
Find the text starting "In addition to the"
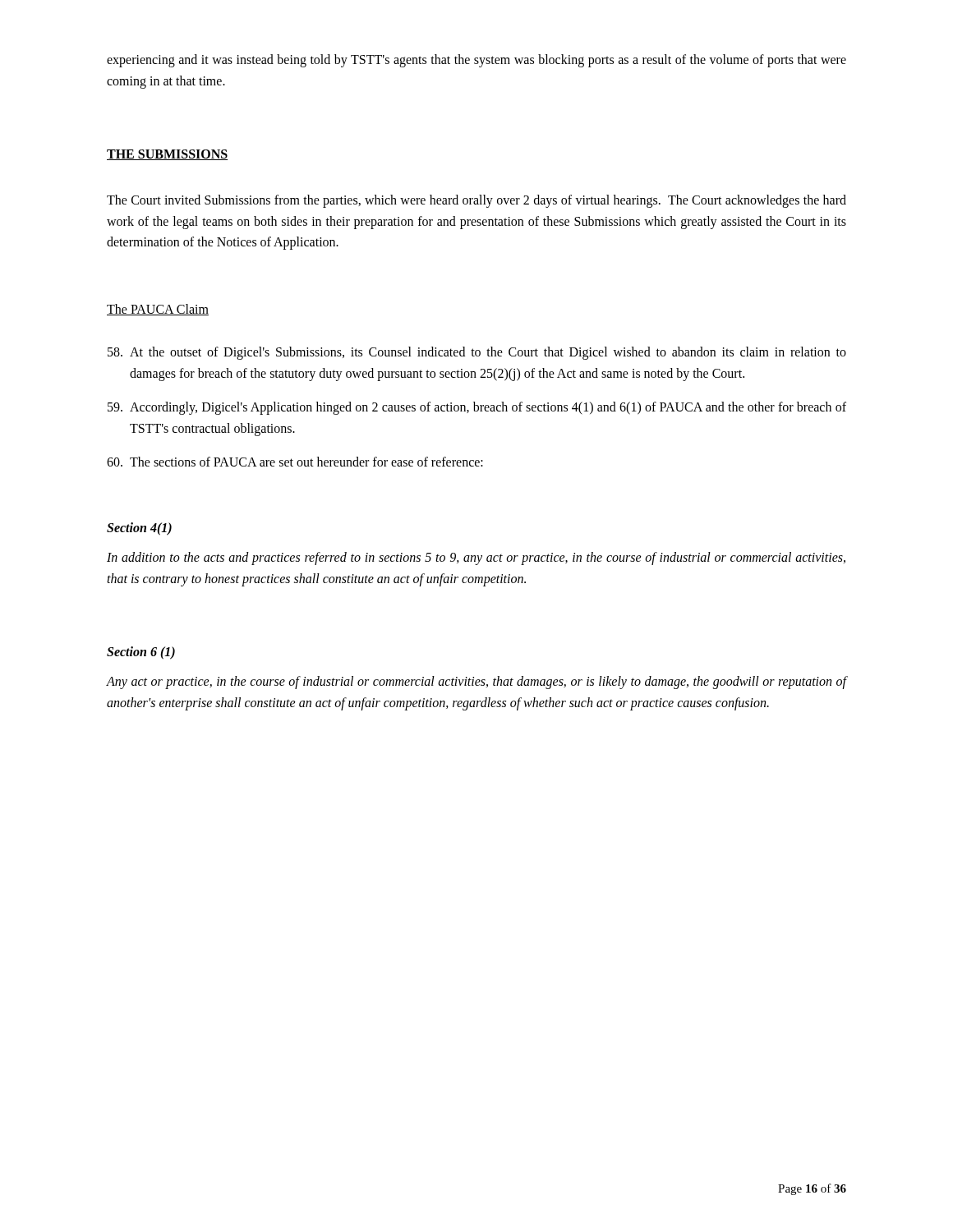476,568
